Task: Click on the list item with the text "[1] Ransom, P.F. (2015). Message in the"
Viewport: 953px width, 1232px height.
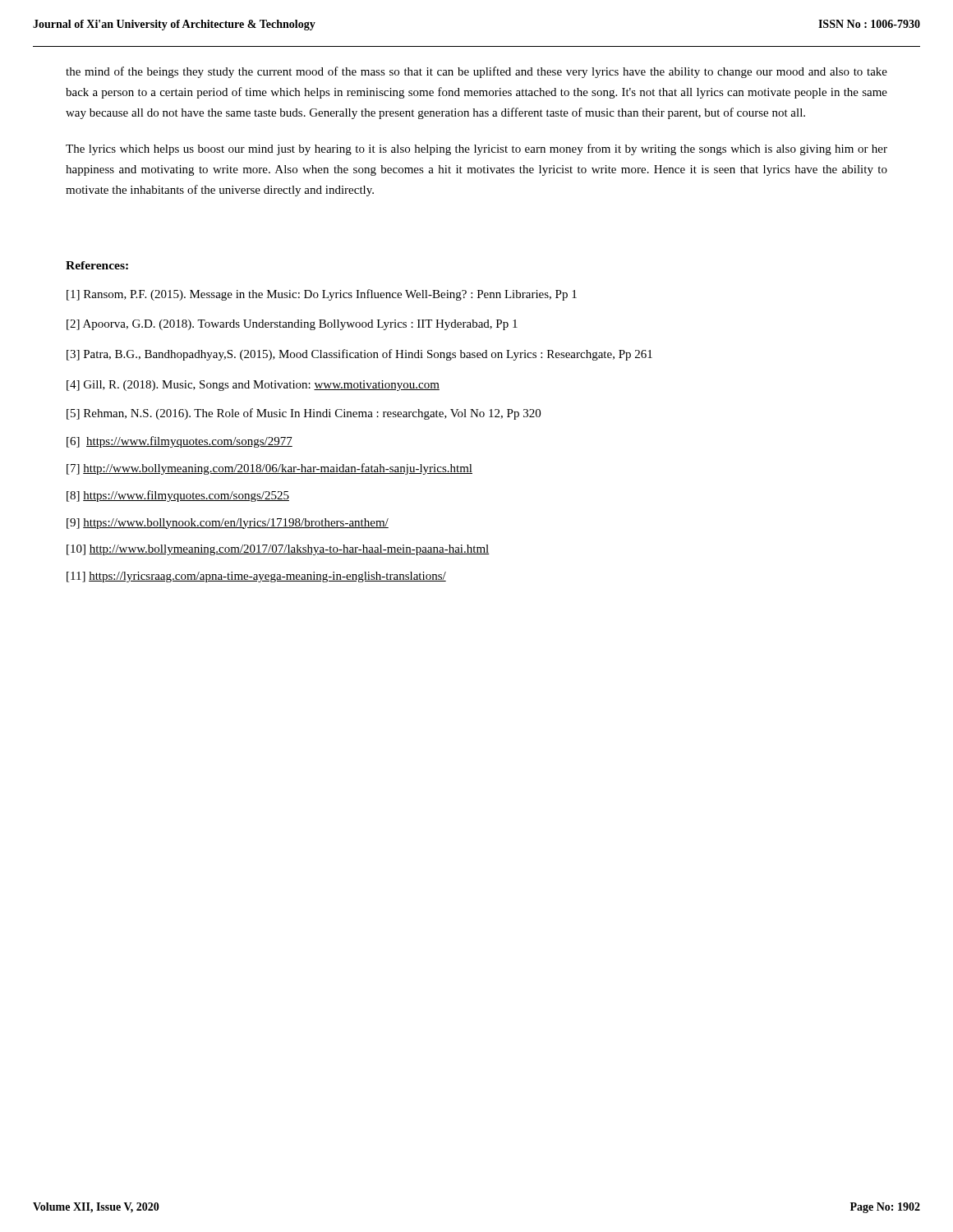Action: pos(321,294)
